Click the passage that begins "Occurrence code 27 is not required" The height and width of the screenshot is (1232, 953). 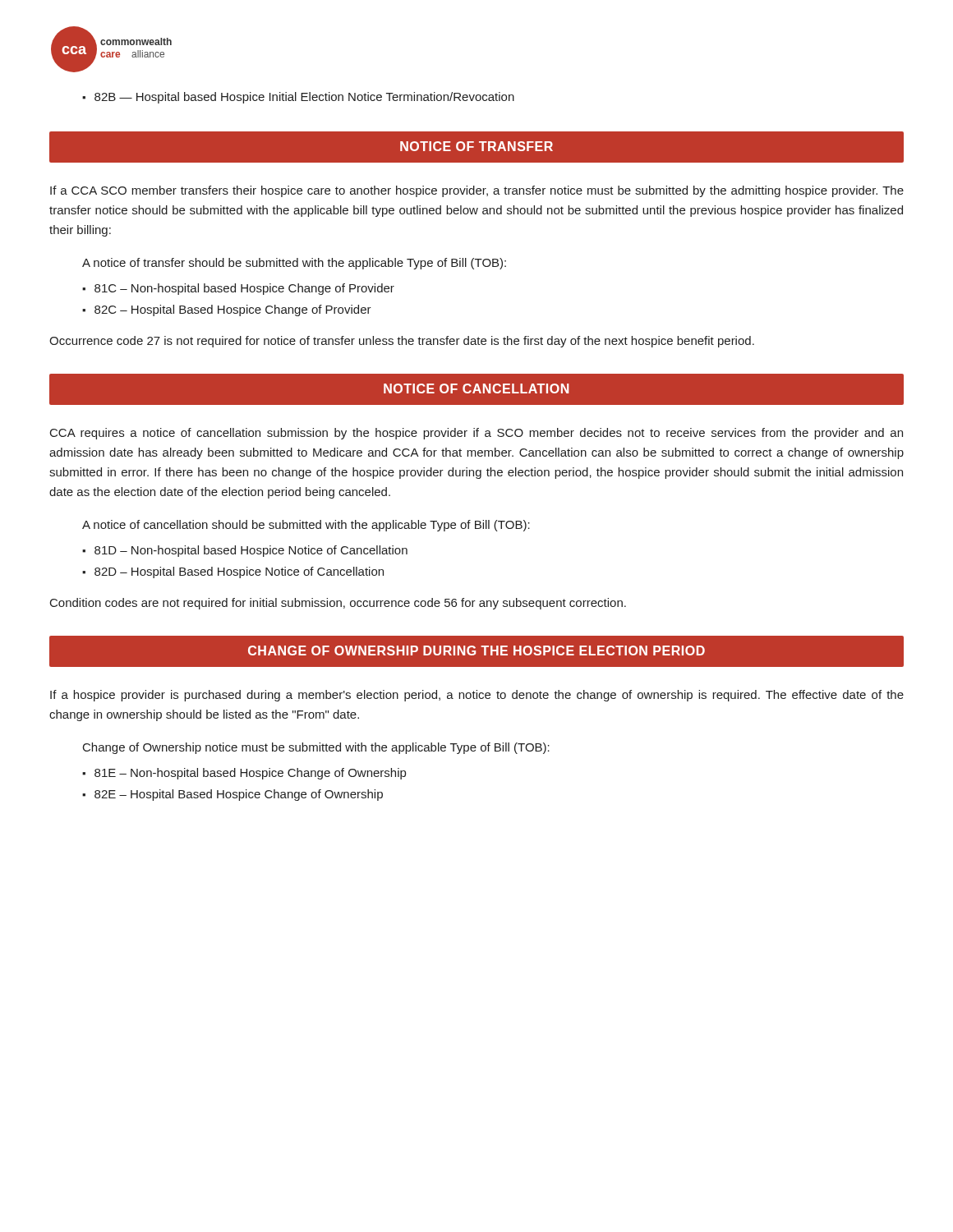[402, 340]
